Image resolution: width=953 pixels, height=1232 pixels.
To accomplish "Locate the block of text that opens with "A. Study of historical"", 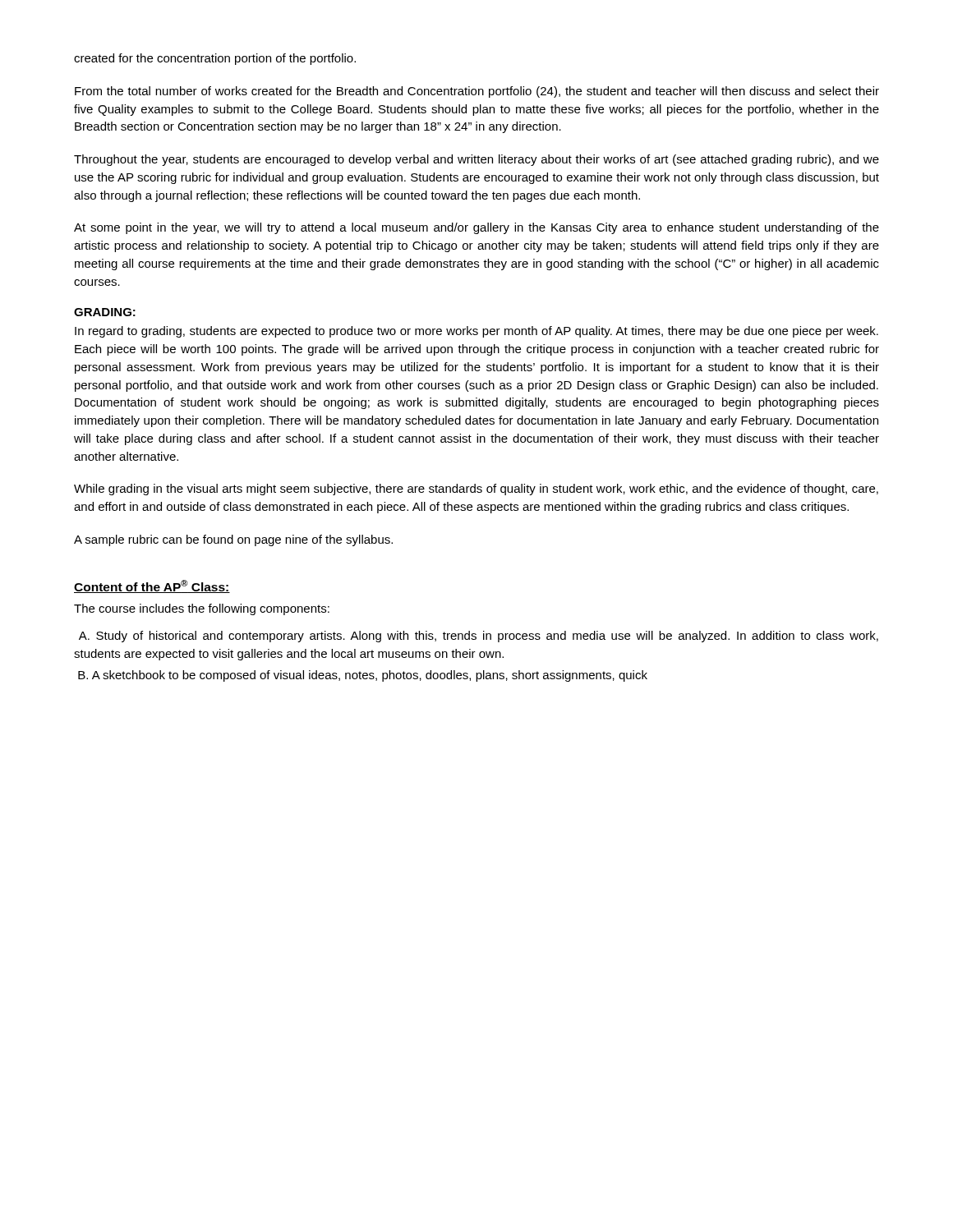I will click(476, 645).
